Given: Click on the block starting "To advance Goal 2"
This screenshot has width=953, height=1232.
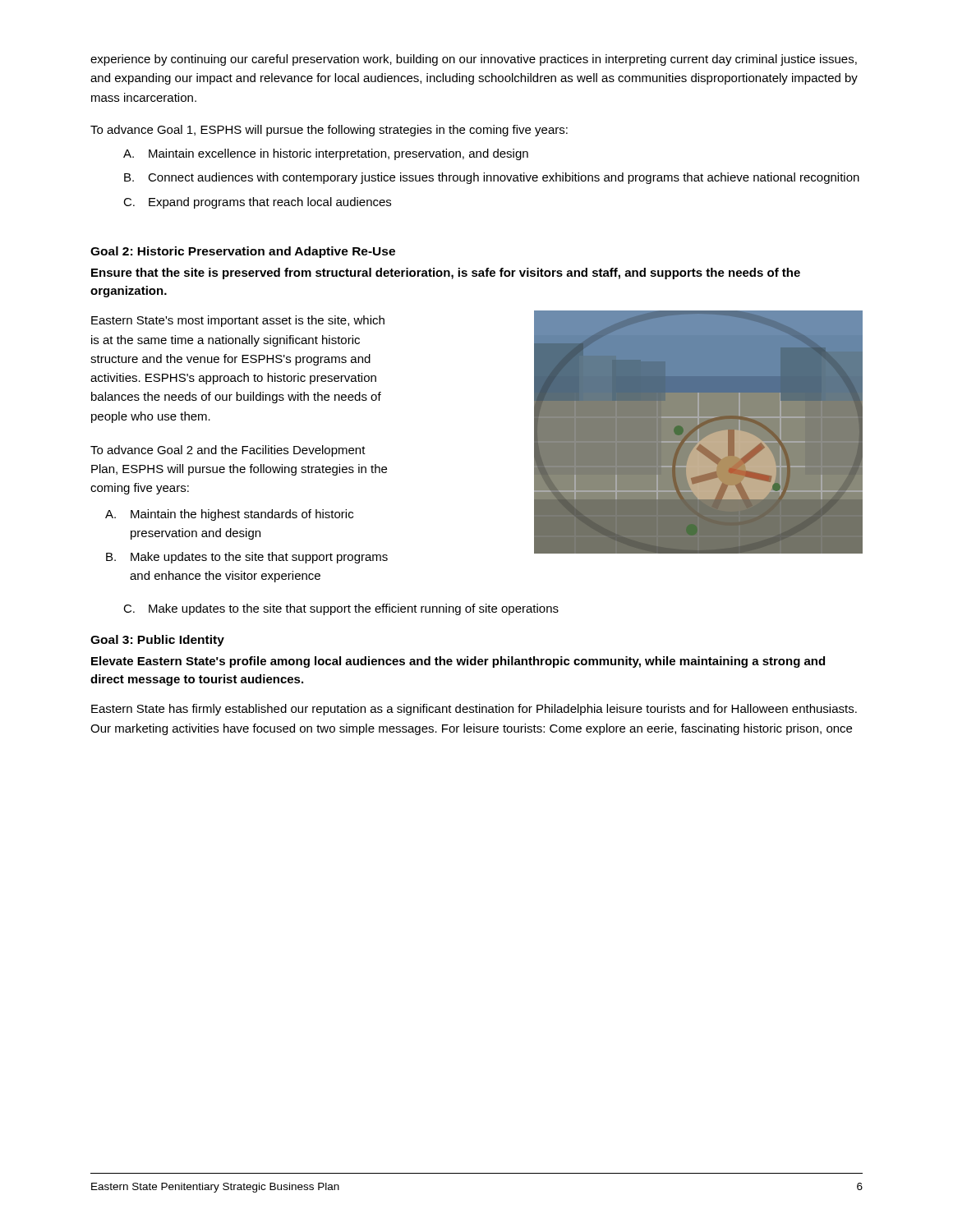Looking at the screenshot, I should 239,469.
